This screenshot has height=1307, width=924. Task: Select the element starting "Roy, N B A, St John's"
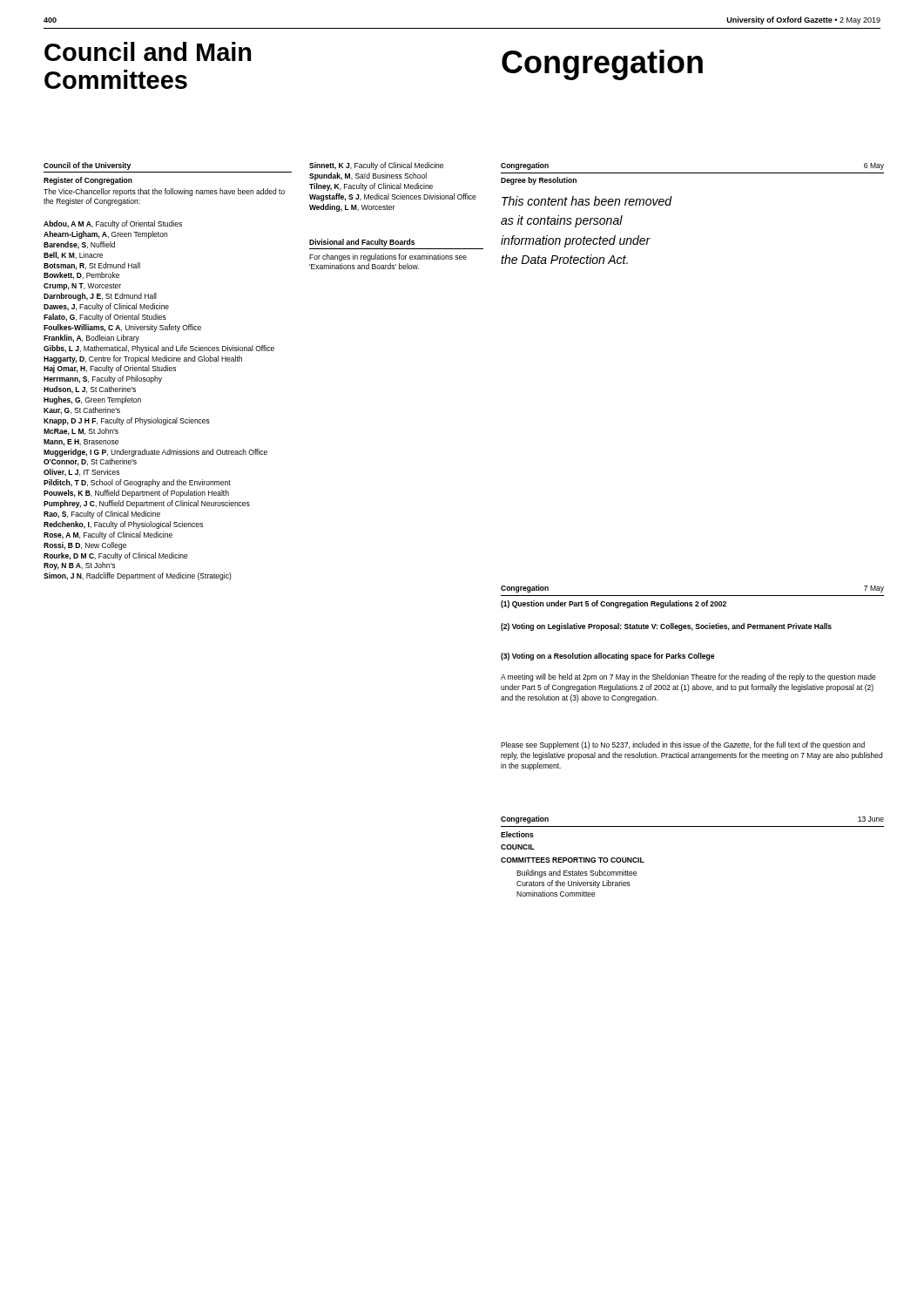pyautogui.click(x=79, y=566)
